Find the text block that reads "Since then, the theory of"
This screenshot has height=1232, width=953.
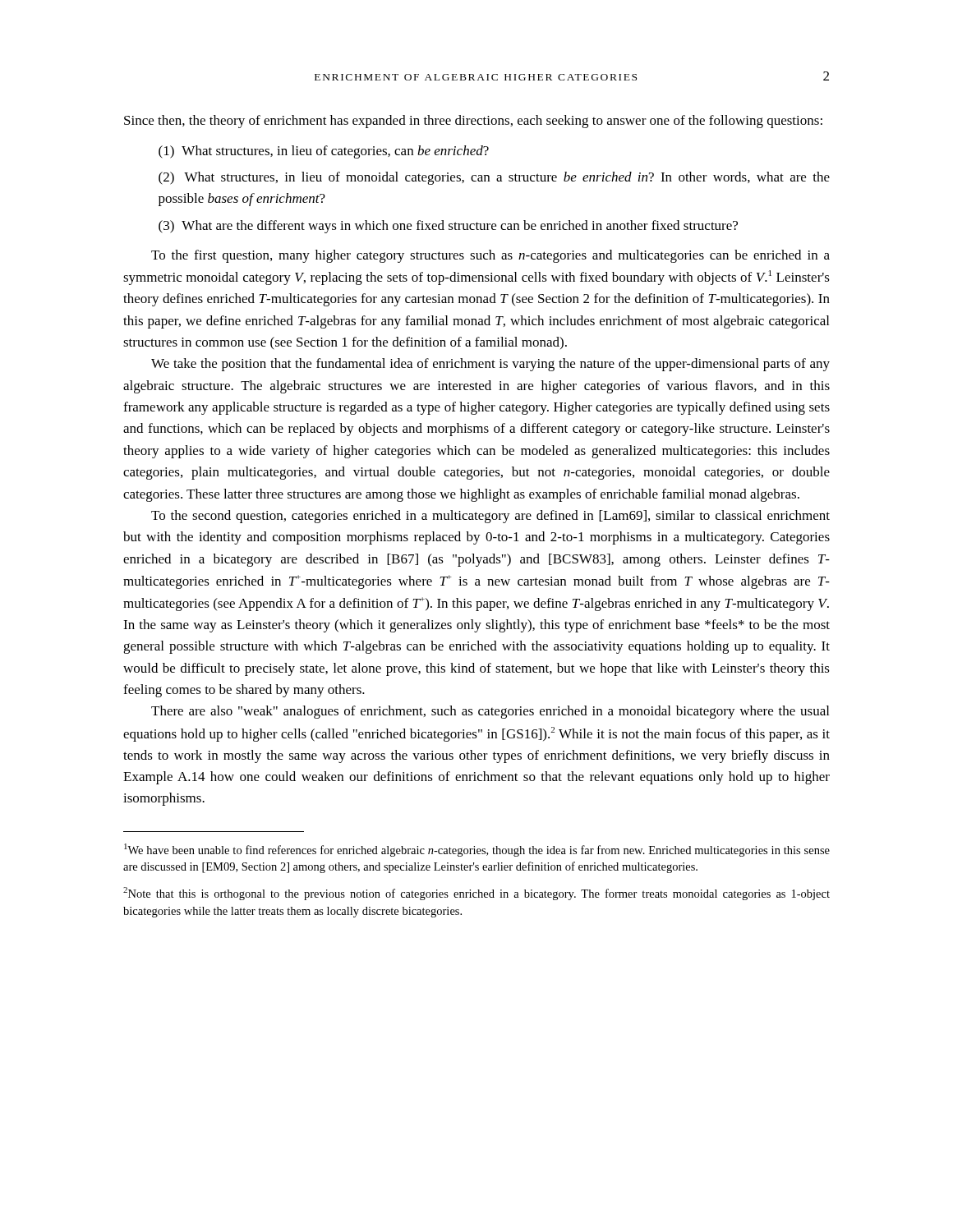click(476, 121)
